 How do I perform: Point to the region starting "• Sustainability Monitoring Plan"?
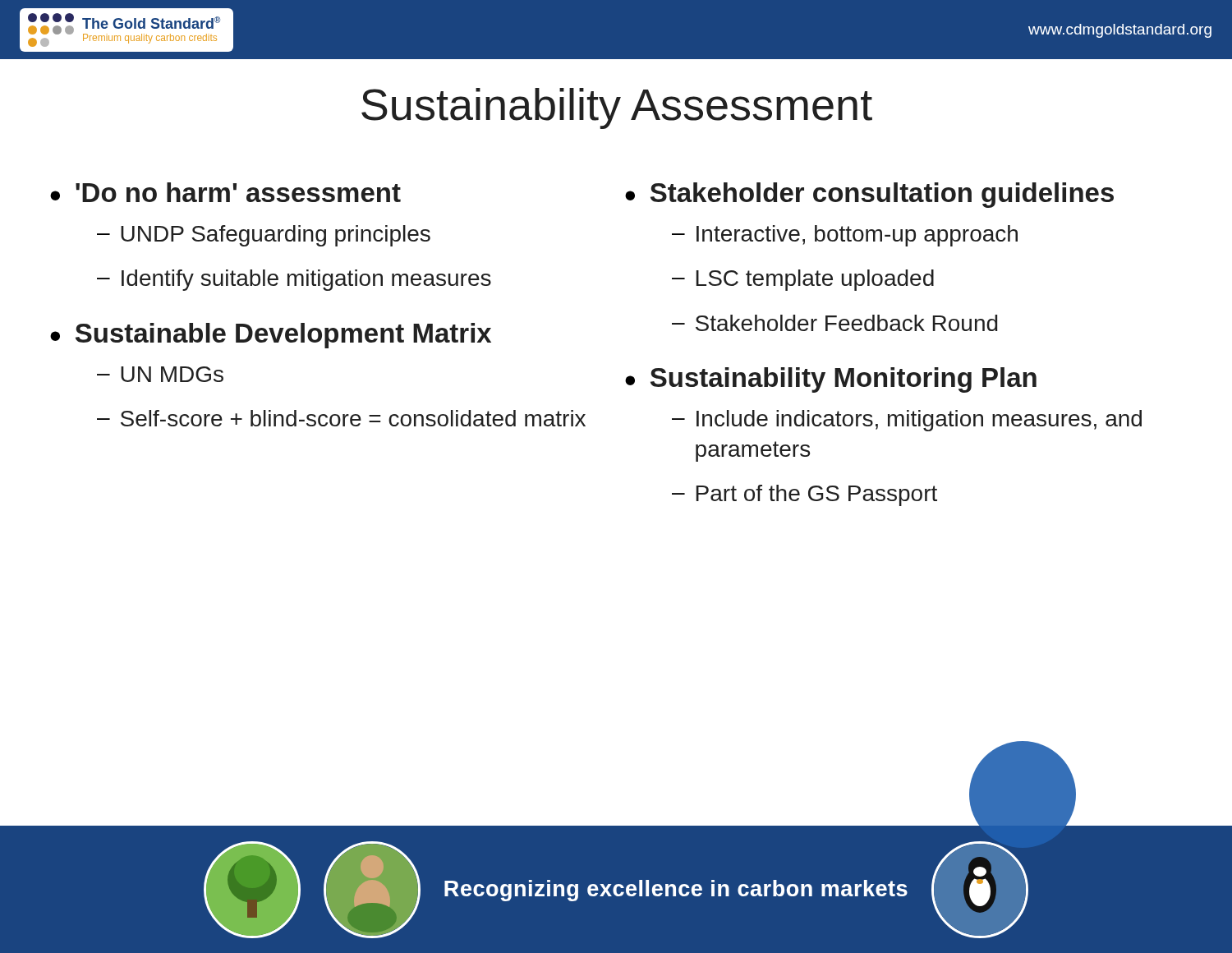tap(831, 380)
